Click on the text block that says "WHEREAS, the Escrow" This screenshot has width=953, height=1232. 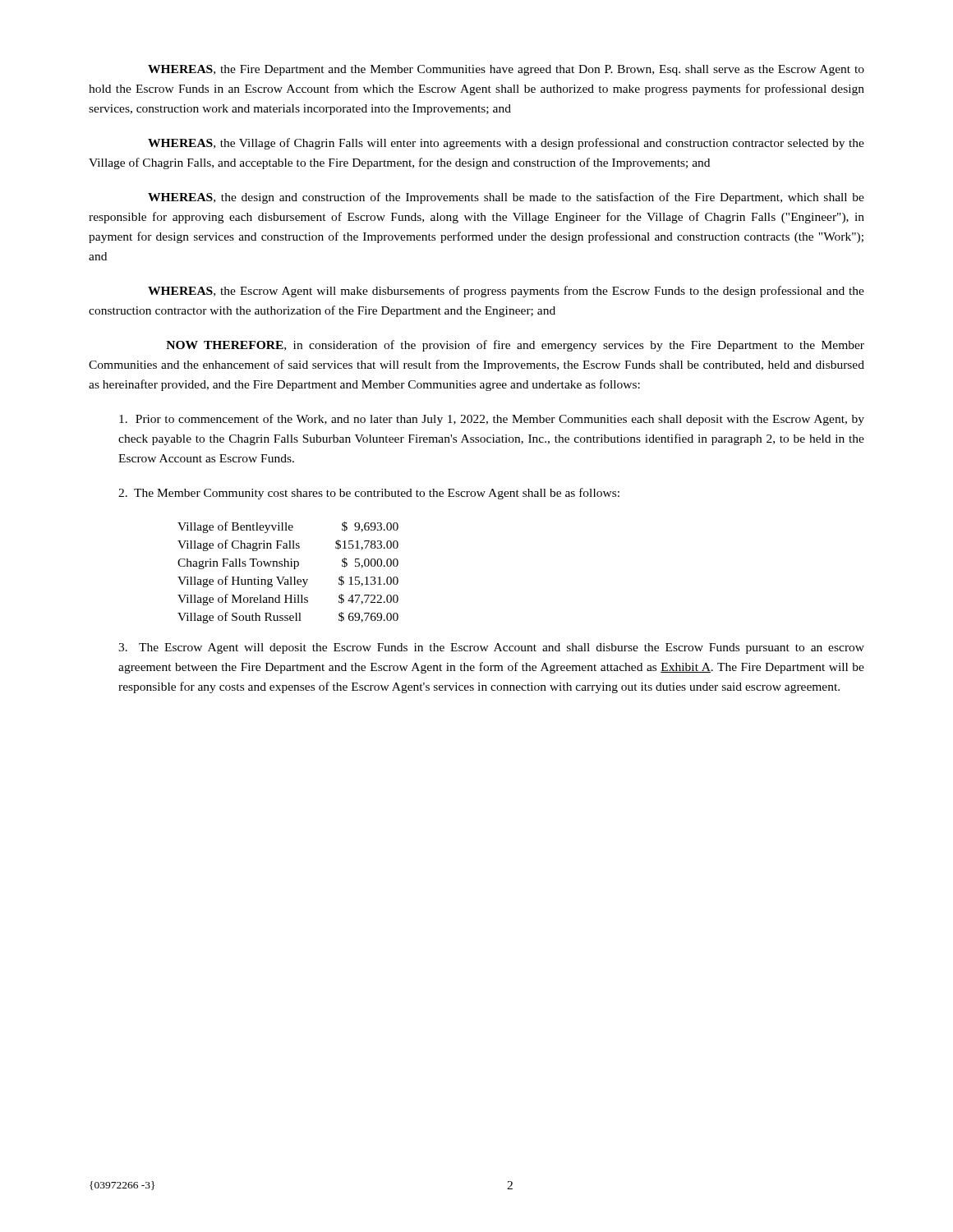[x=476, y=300]
